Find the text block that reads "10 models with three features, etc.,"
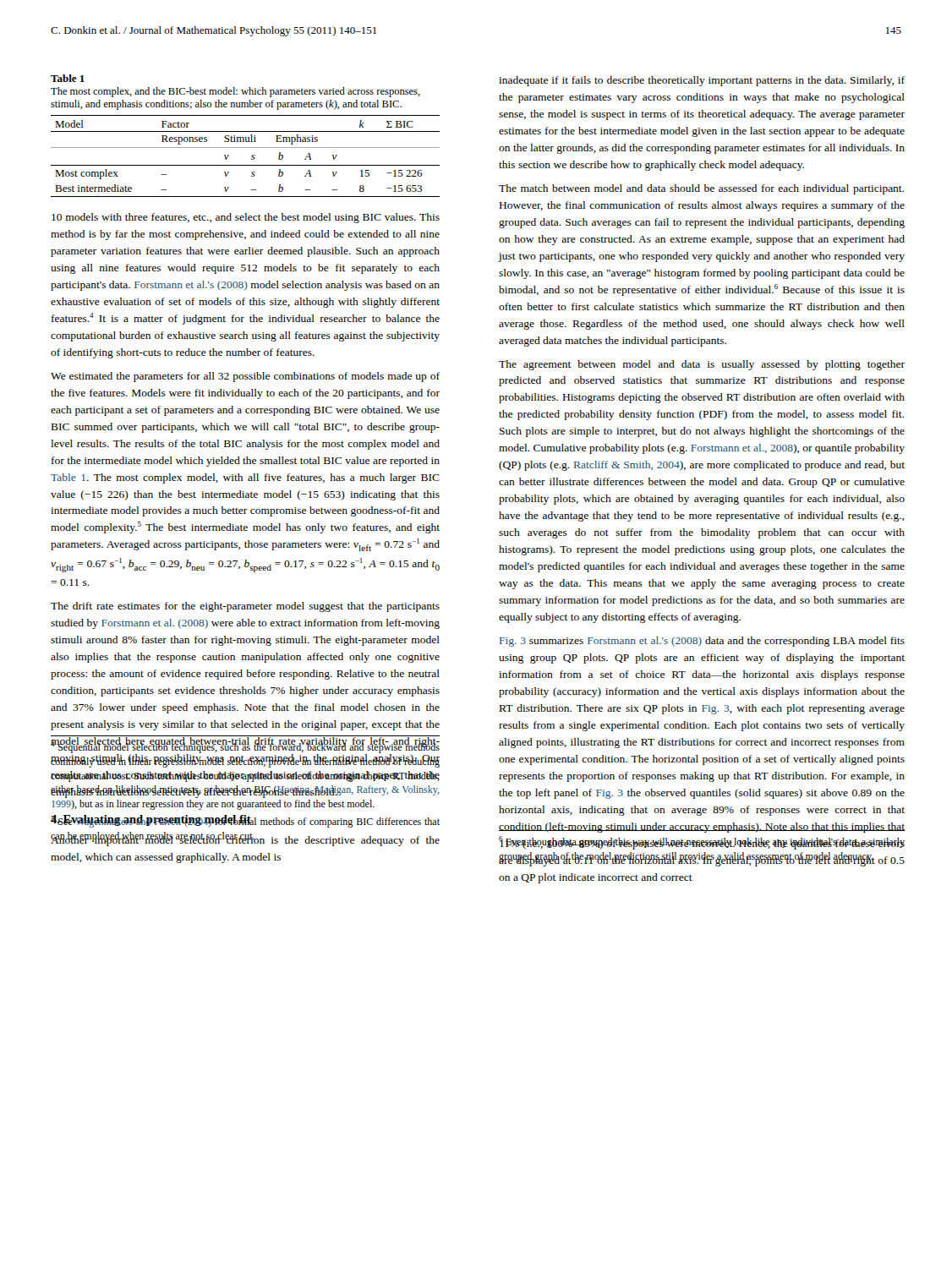The width and height of the screenshot is (952, 1268). (x=245, y=284)
